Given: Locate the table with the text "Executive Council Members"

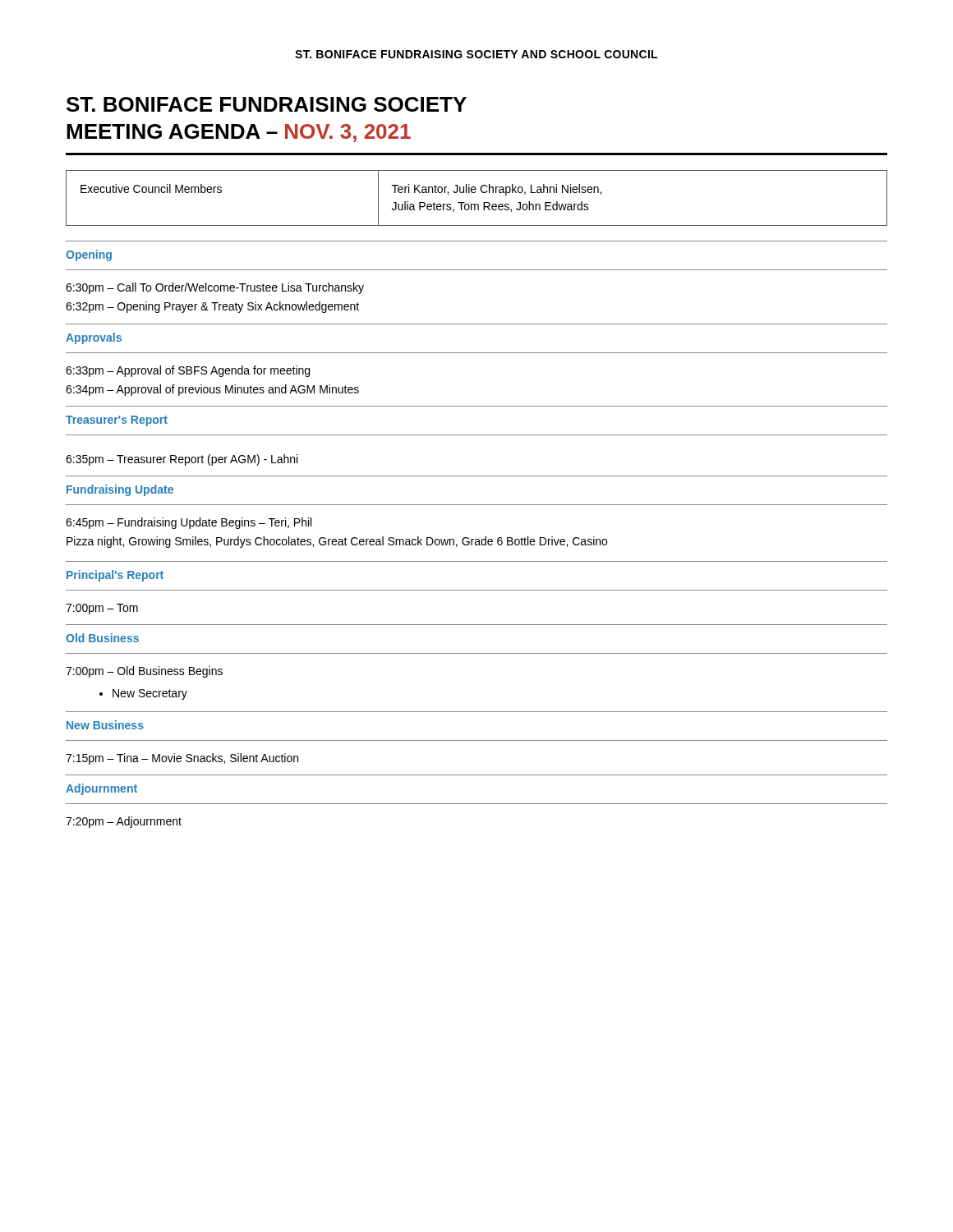Looking at the screenshot, I should coord(476,198).
